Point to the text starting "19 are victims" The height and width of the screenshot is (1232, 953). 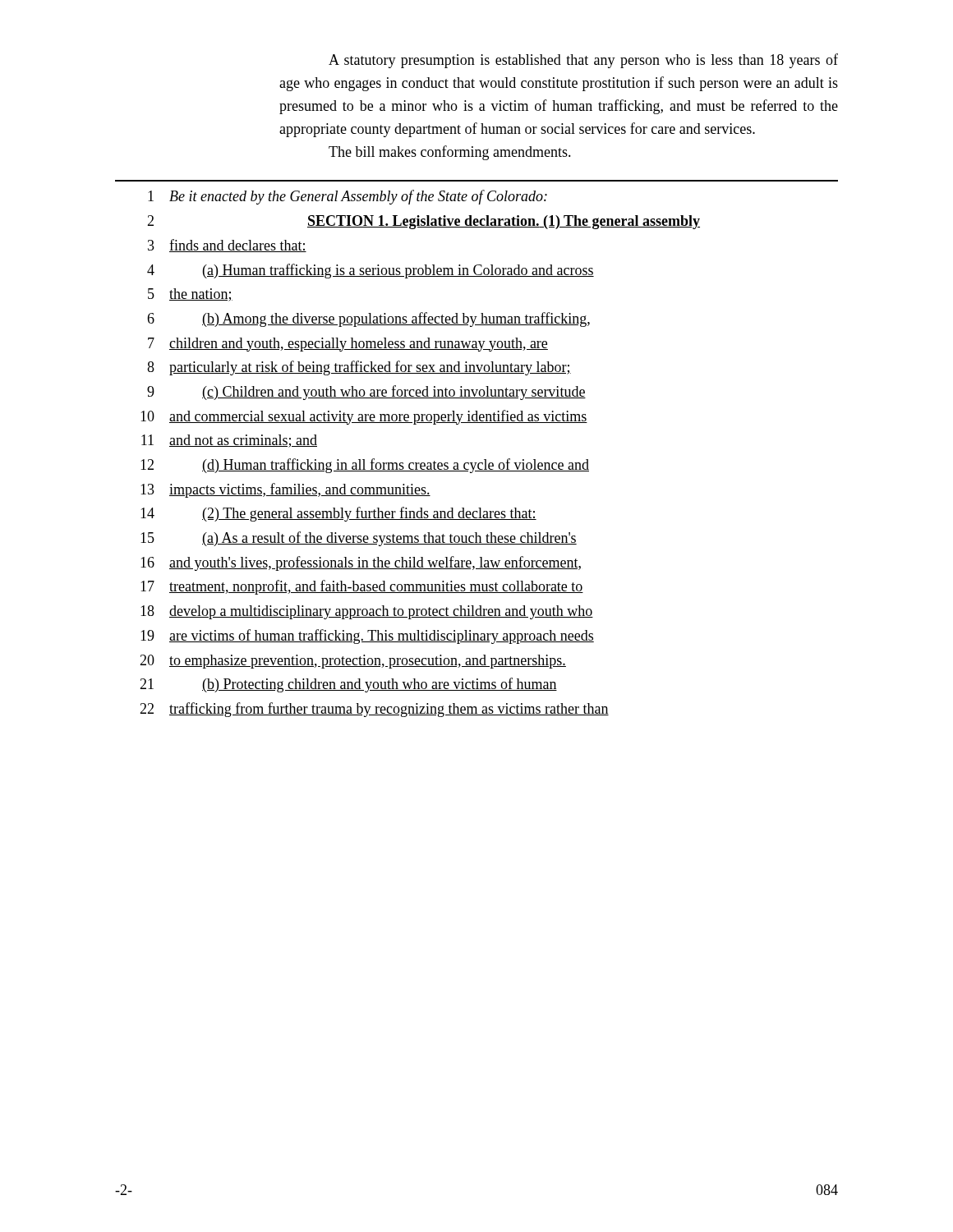[476, 636]
